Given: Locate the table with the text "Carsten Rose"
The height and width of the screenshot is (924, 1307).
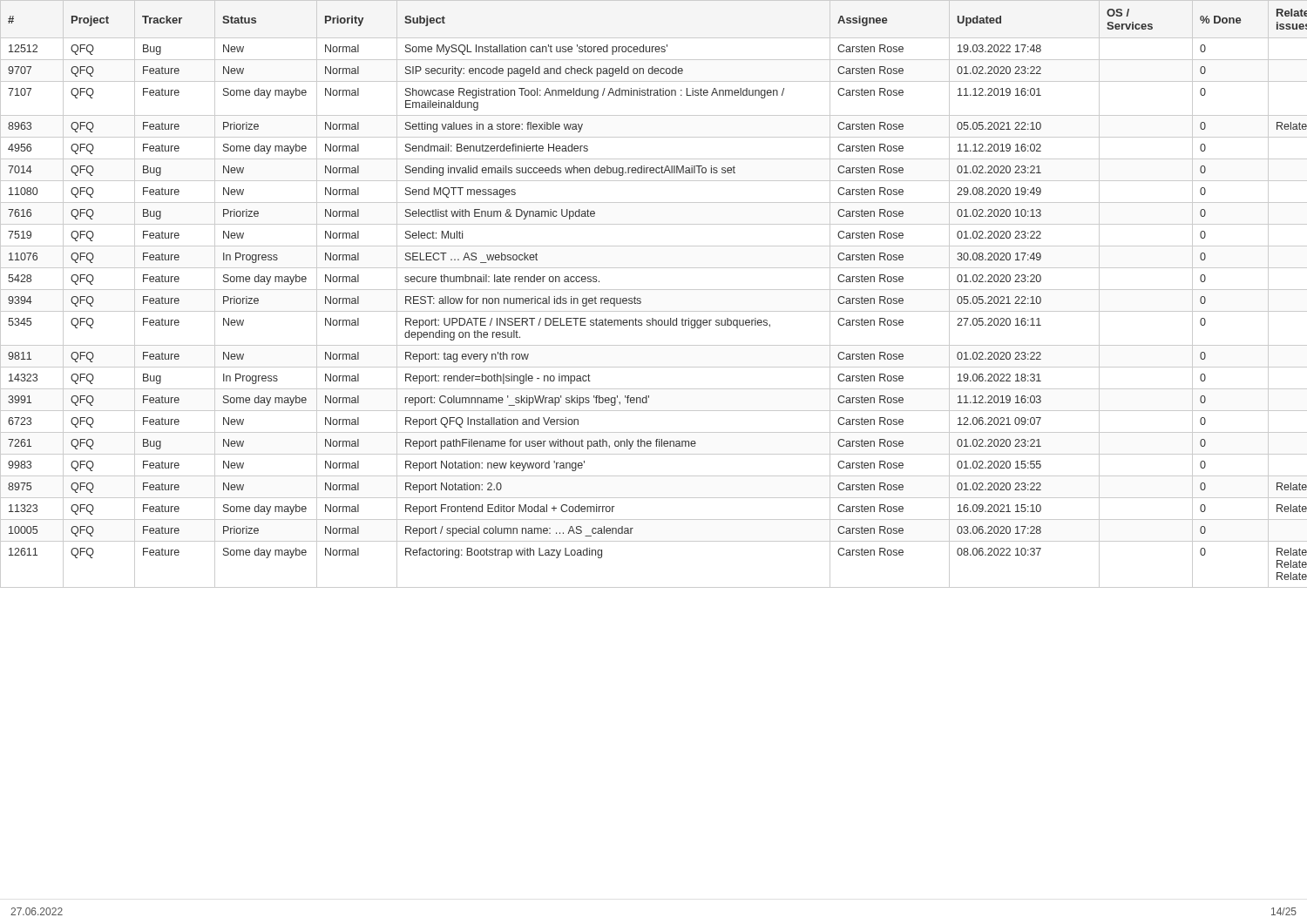Looking at the screenshot, I should pos(654,449).
